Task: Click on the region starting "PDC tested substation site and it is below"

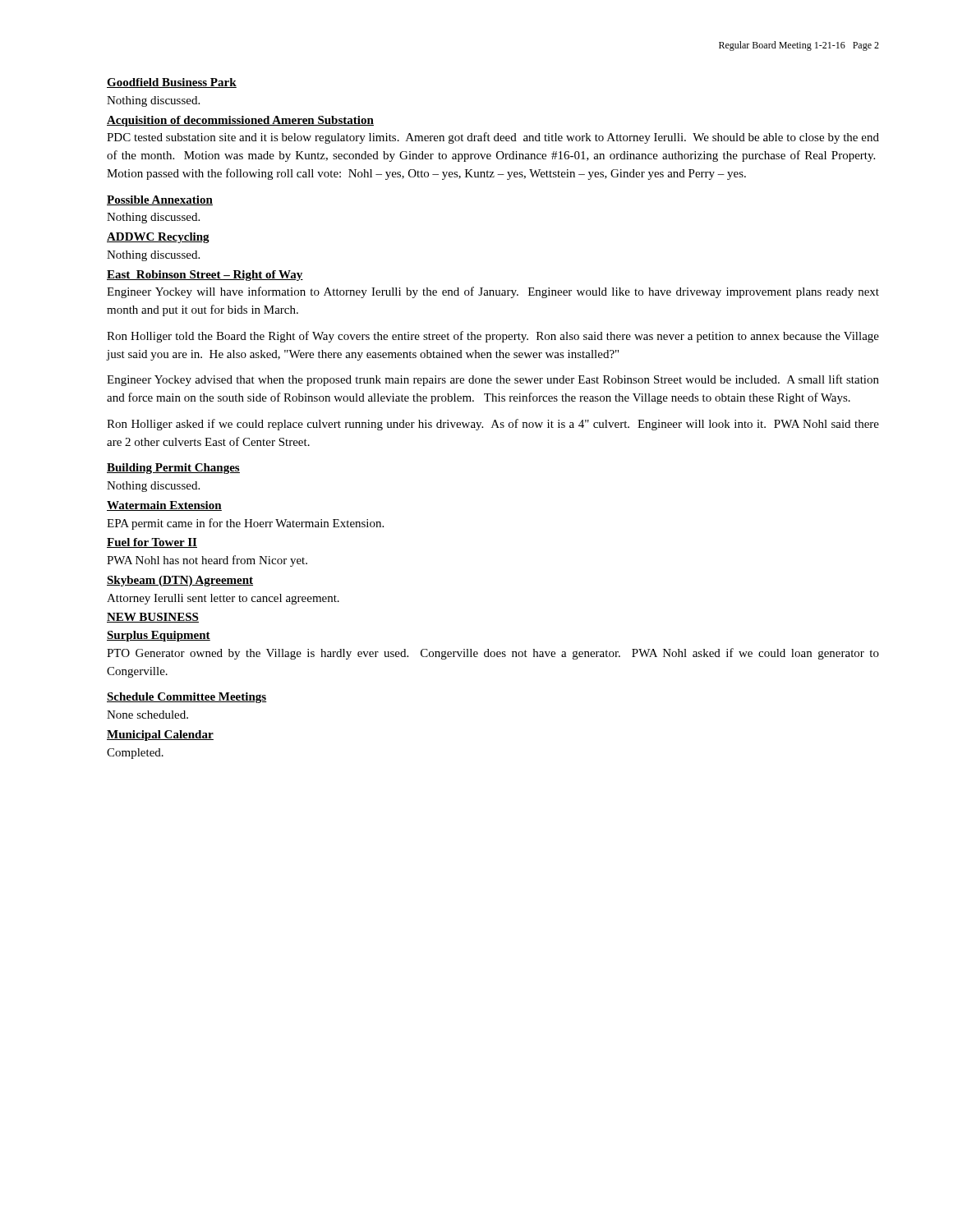Action: pos(493,155)
